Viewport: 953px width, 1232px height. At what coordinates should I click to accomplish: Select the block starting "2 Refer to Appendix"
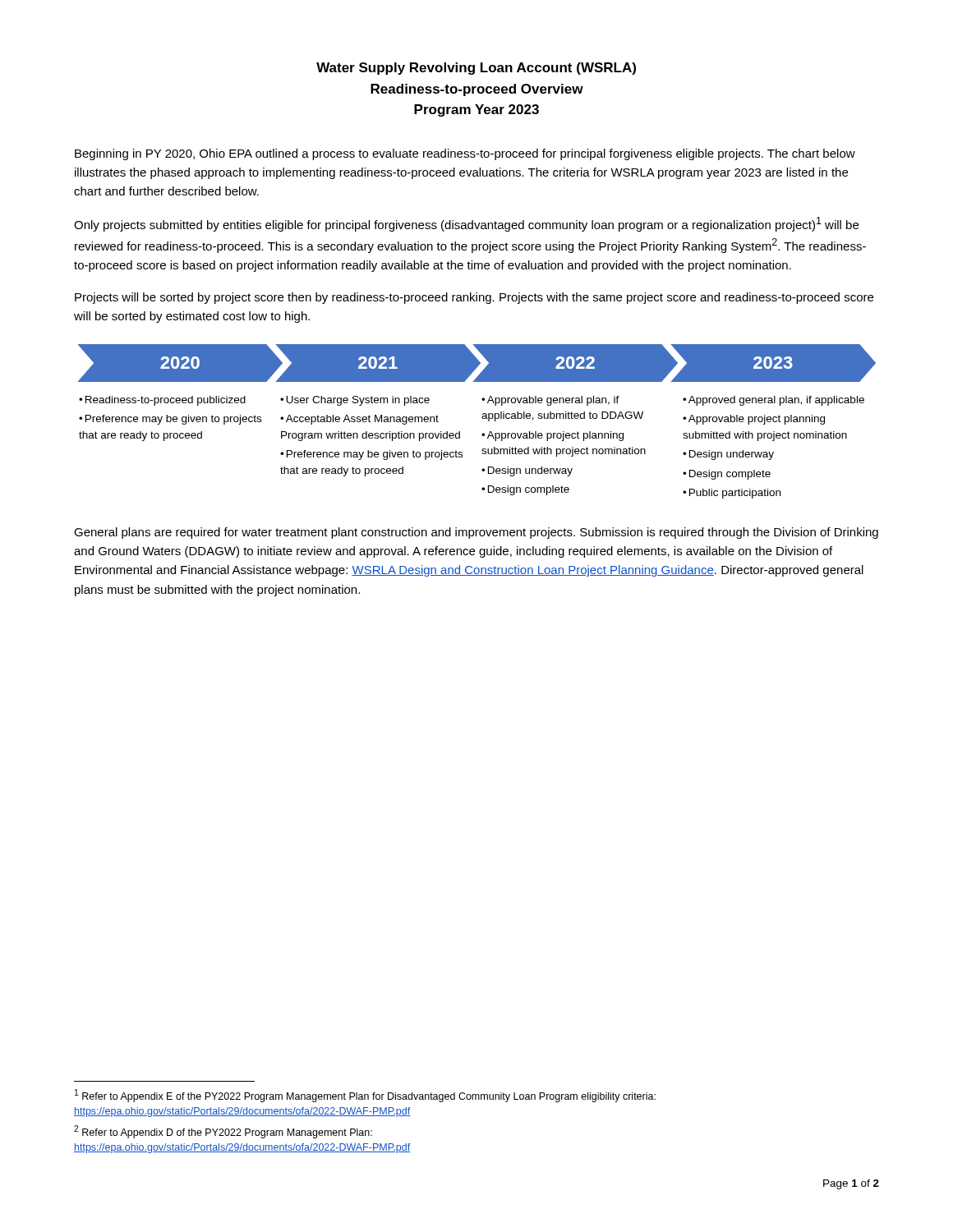[x=242, y=1139]
